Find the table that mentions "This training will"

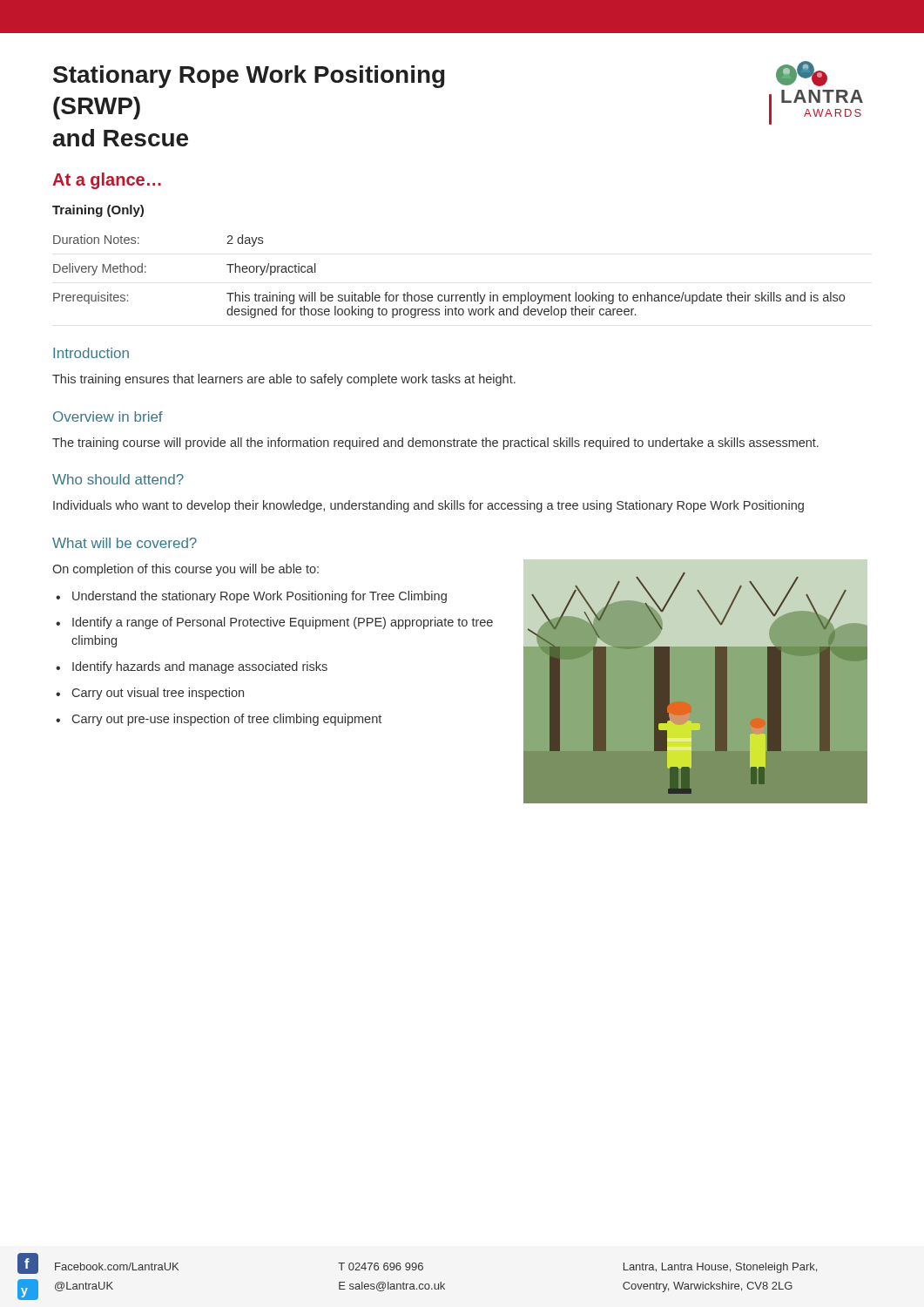tap(462, 276)
